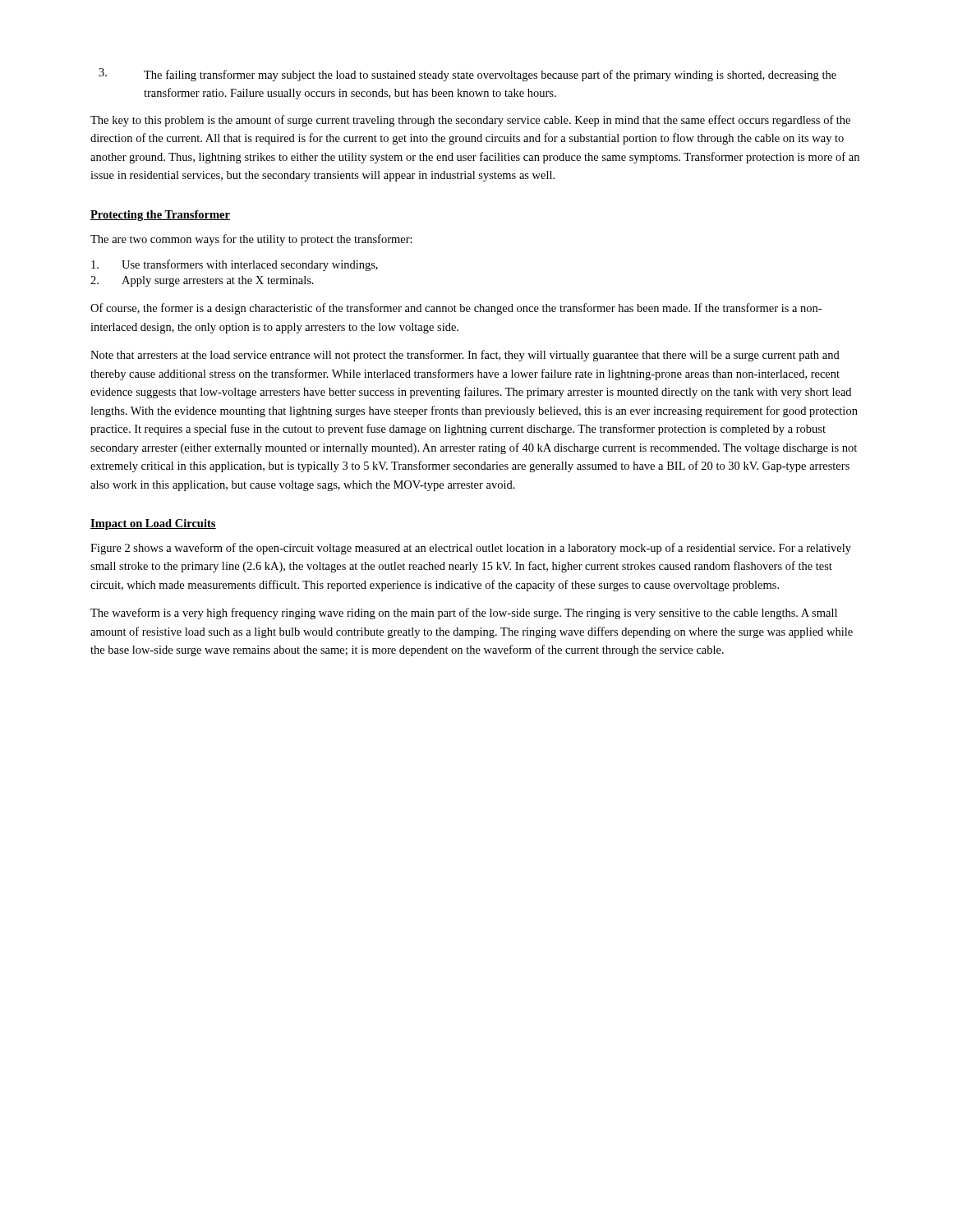953x1232 pixels.
Task: Find "Use transformers with interlaced secondary windings," on this page
Action: pos(235,265)
